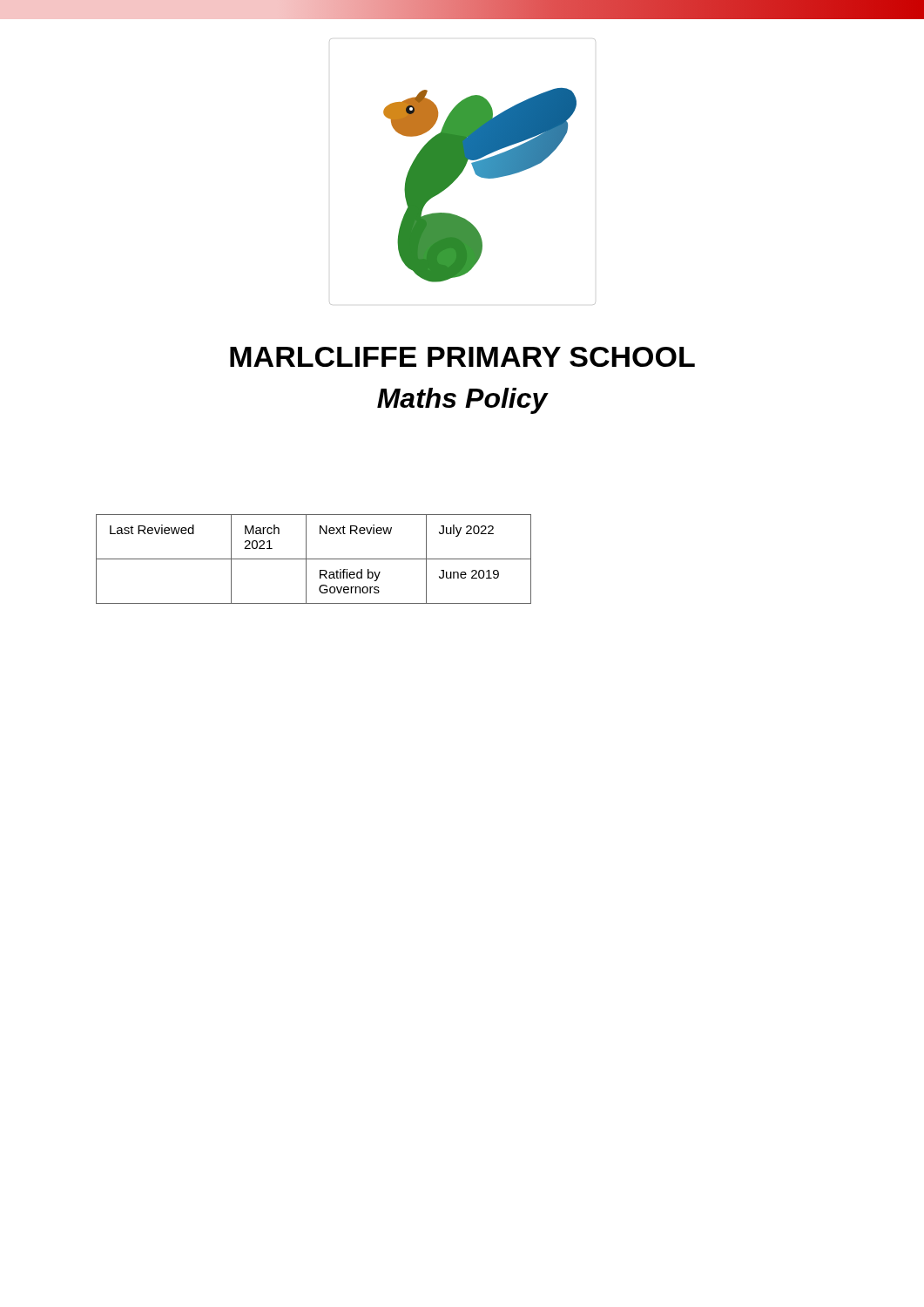Screen dimensions: 1307x924
Task: Click on the table containing "Last Reviewed"
Action: coord(314,559)
